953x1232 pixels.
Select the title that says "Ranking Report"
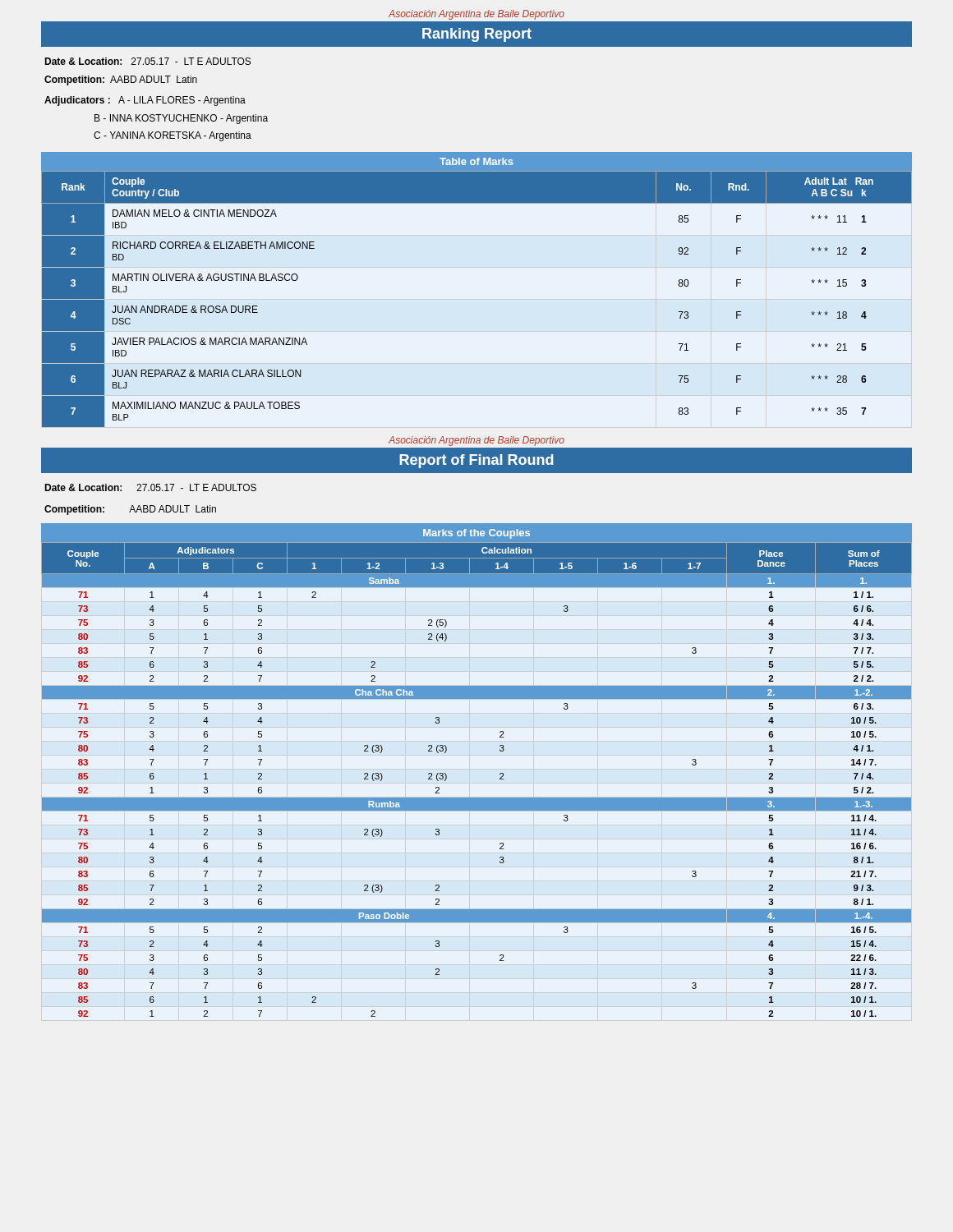[476, 34]
